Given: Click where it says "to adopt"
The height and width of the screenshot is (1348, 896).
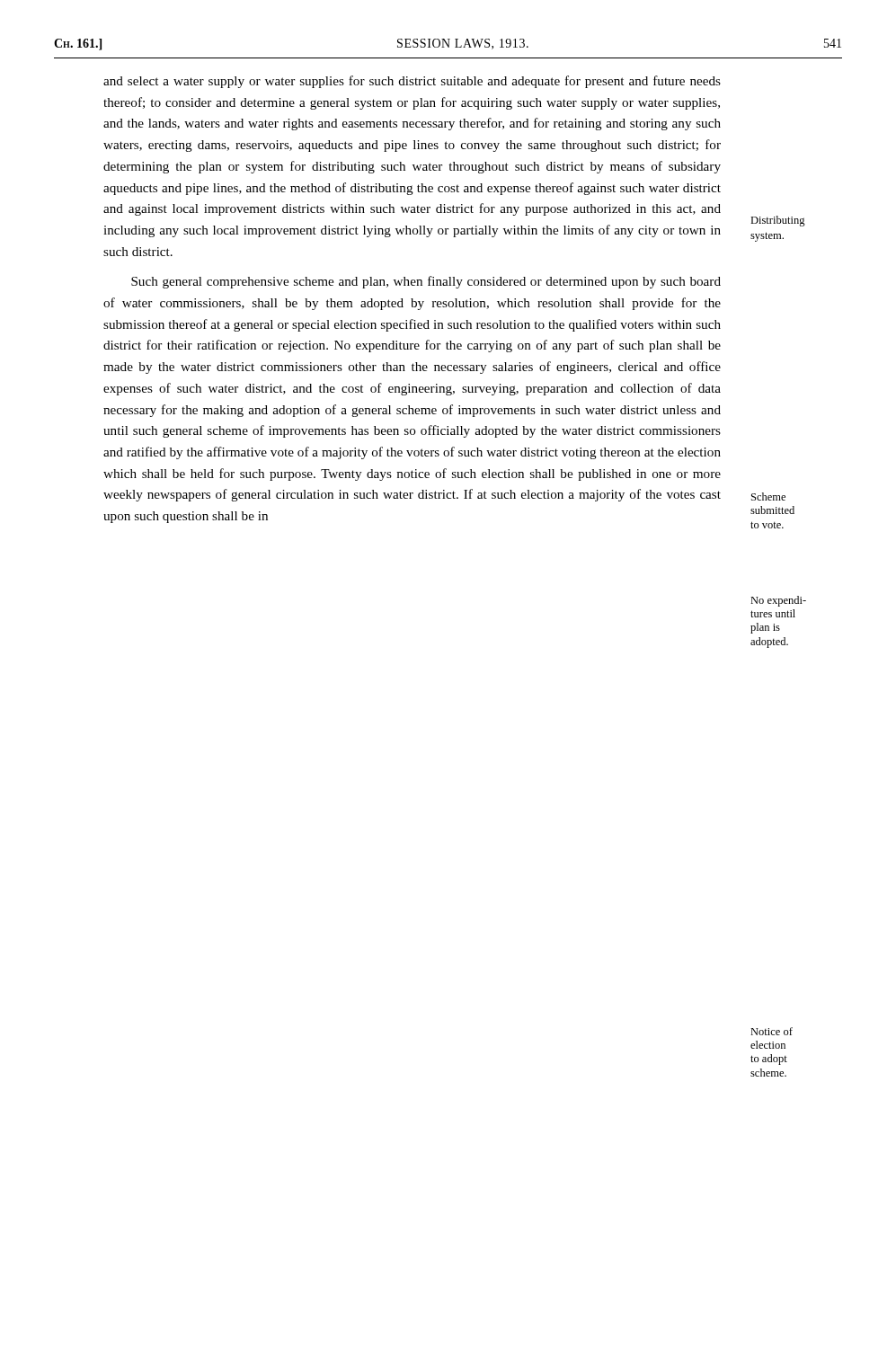Looking at the screenshot, I should pos(769,1059).
